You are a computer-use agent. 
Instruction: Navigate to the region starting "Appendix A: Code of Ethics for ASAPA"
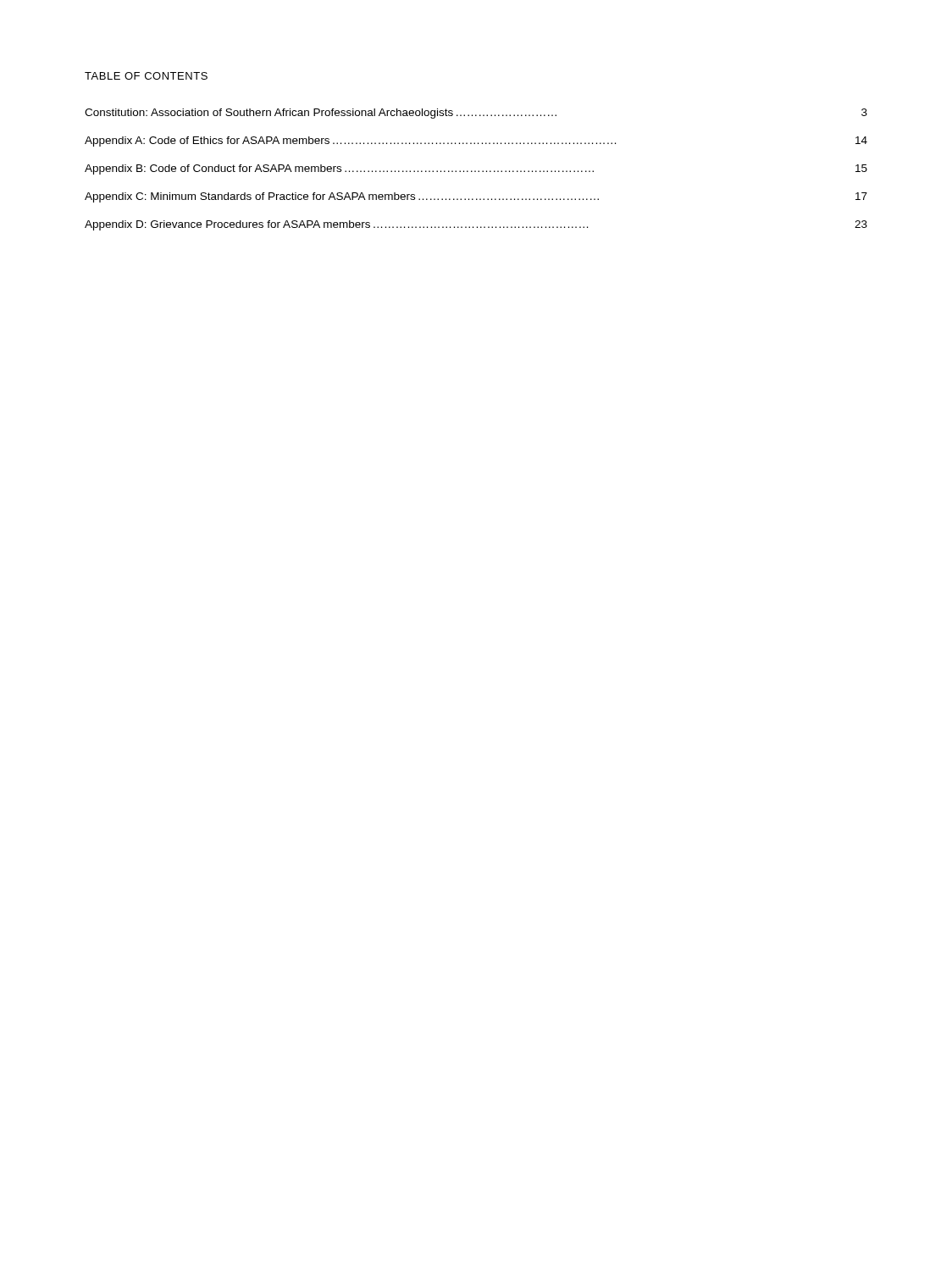pos(476,140)
